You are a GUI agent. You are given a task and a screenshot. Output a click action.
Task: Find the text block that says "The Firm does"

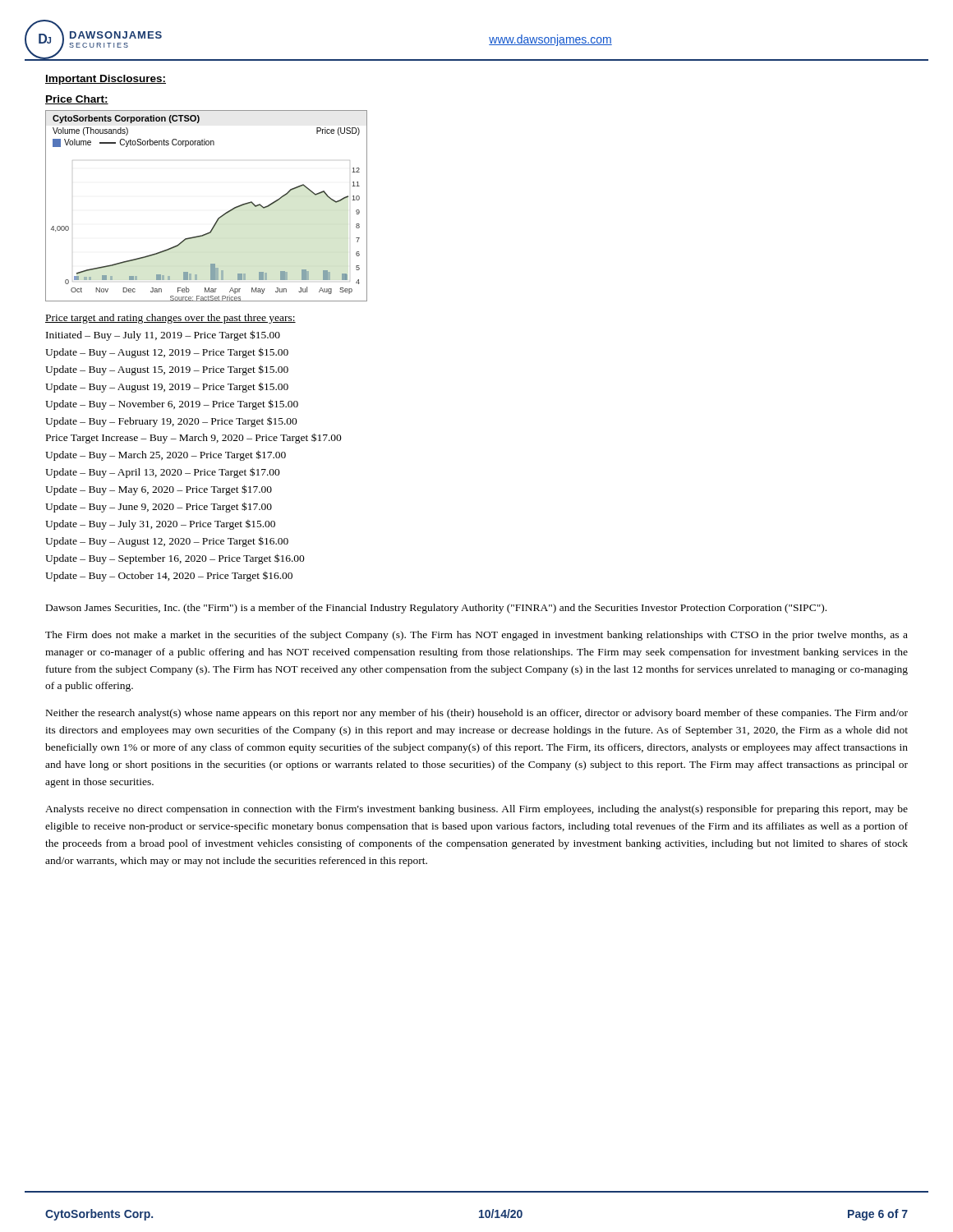click(x=476, y=660)
